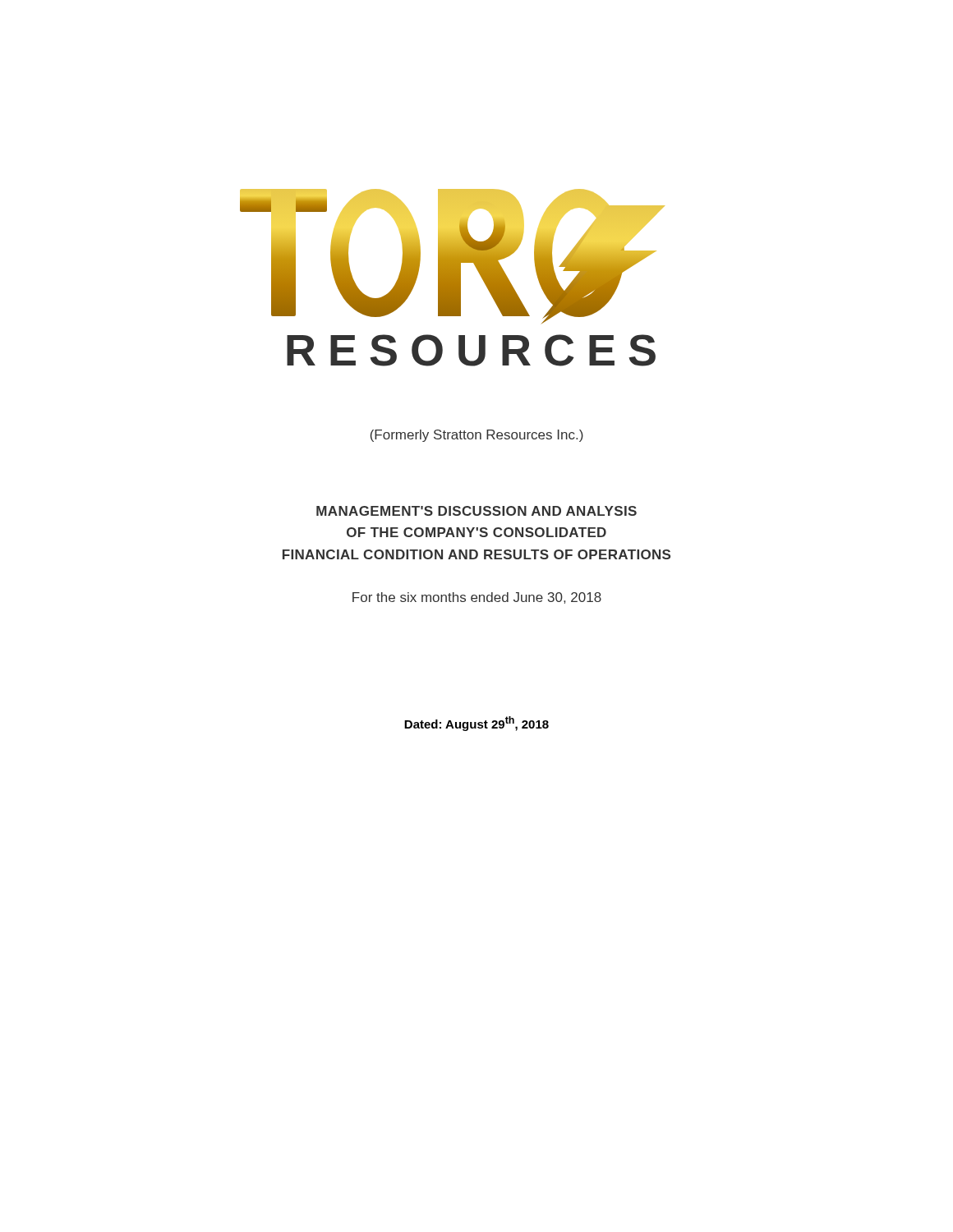Find "Dated: August 29th, 2018" on this page

pyautogui.click(x=476, y=723)
